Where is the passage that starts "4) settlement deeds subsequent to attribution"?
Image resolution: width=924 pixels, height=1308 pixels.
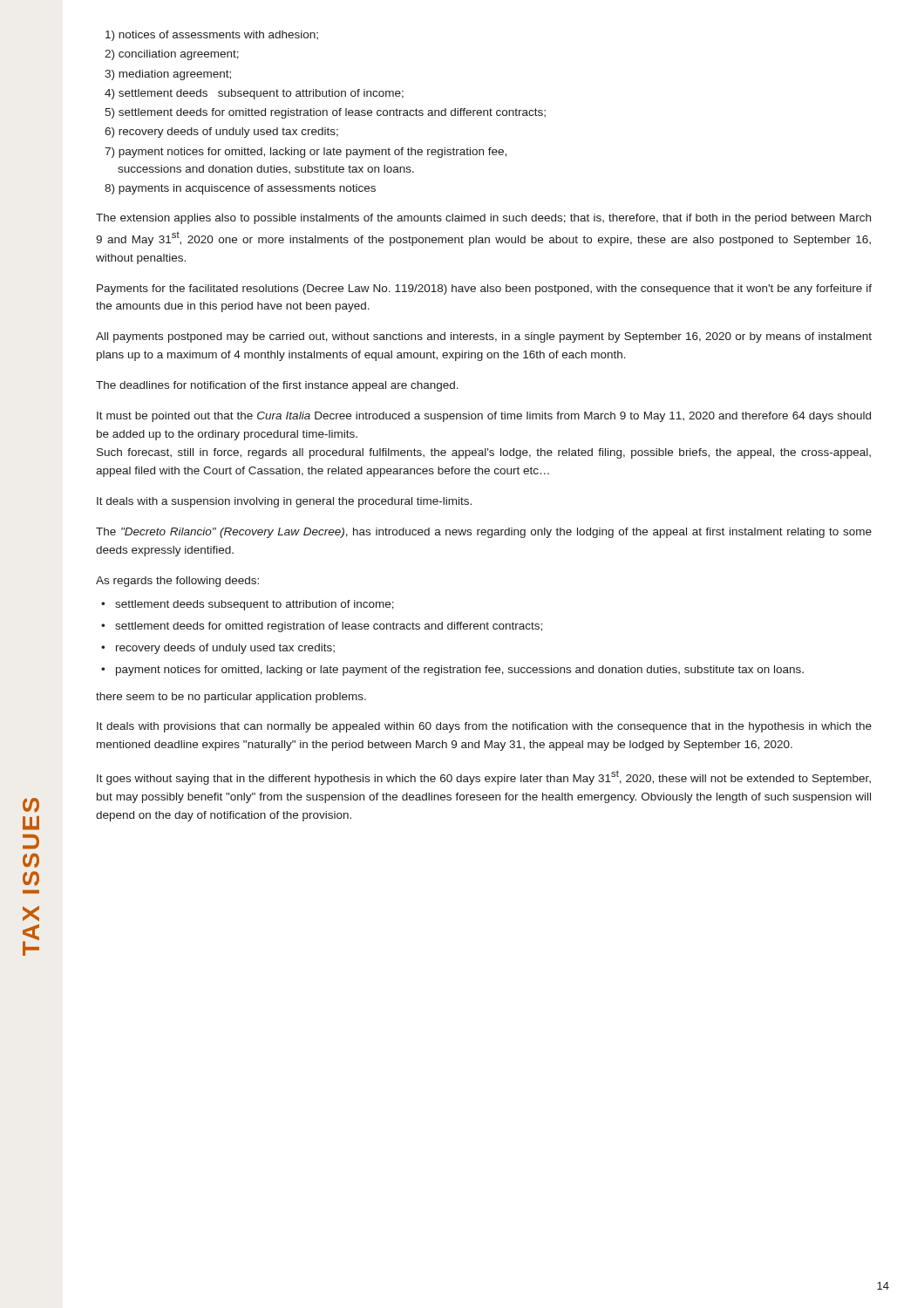coord(254,93)
